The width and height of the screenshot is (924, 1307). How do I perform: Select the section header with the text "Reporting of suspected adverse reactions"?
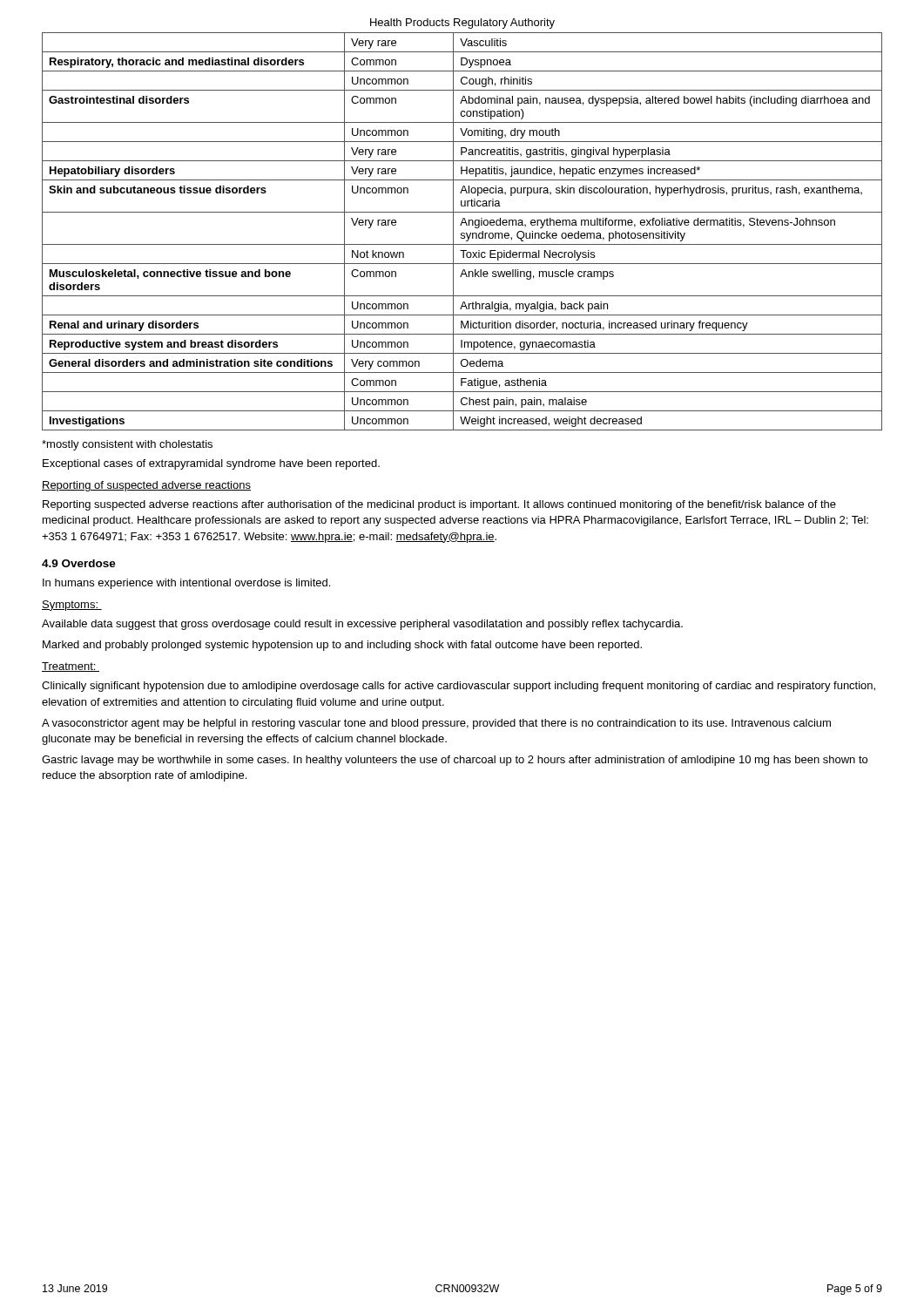pyautogui.click(x=146, y=485)
